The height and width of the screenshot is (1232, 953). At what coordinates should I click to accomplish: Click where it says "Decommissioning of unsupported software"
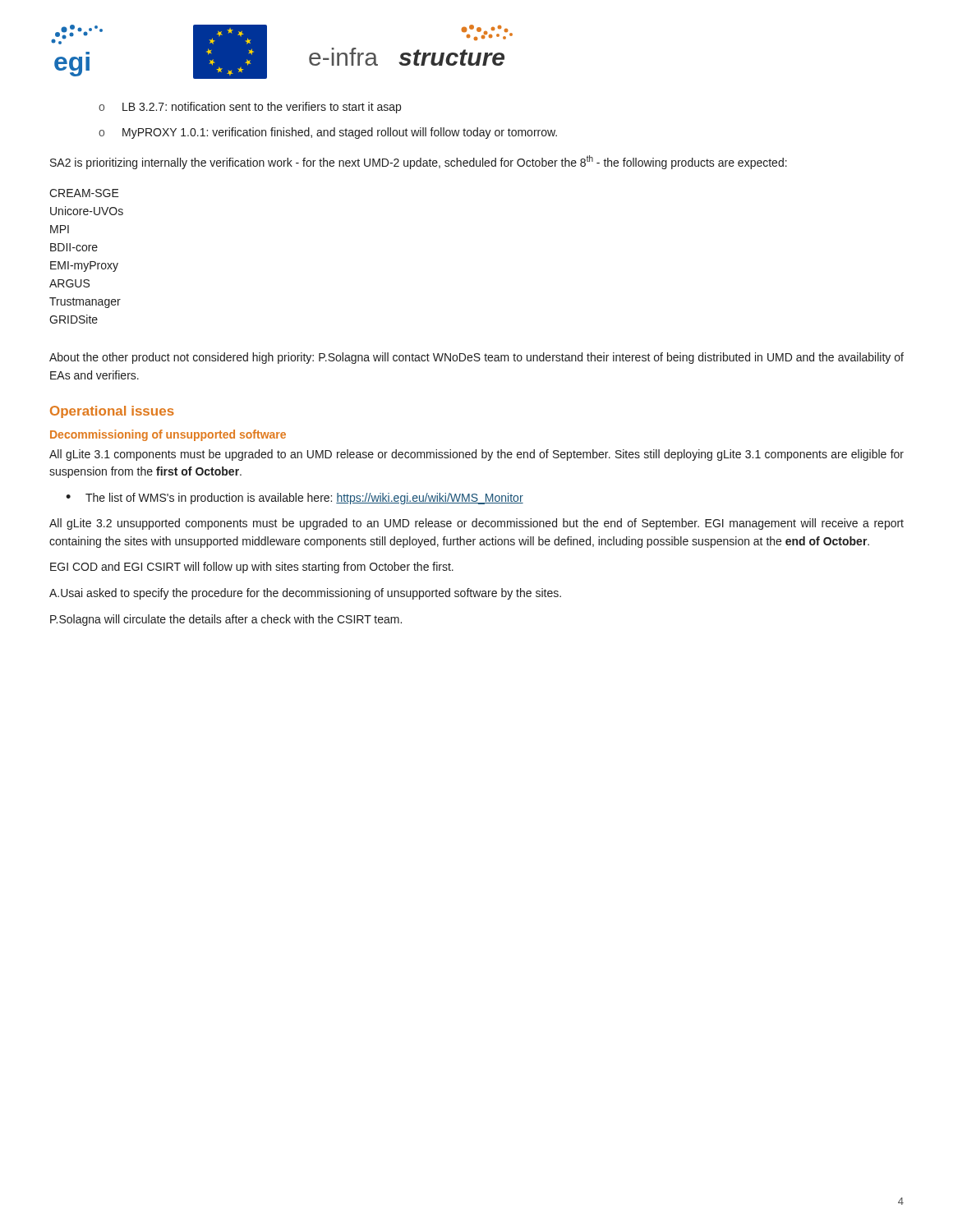click(x=168, y=434)
